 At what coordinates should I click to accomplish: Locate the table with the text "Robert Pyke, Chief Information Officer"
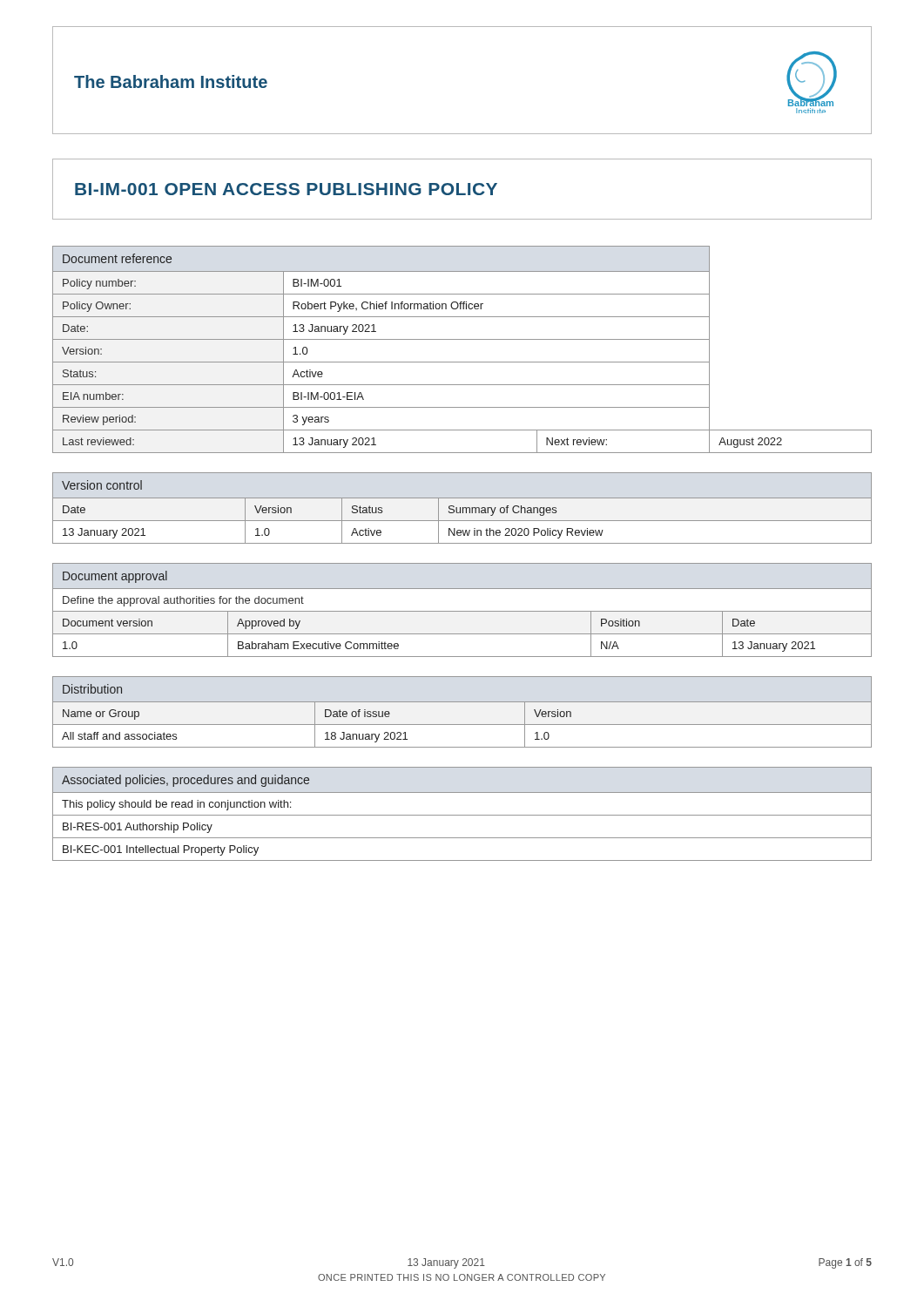click(x=462, y=349)
